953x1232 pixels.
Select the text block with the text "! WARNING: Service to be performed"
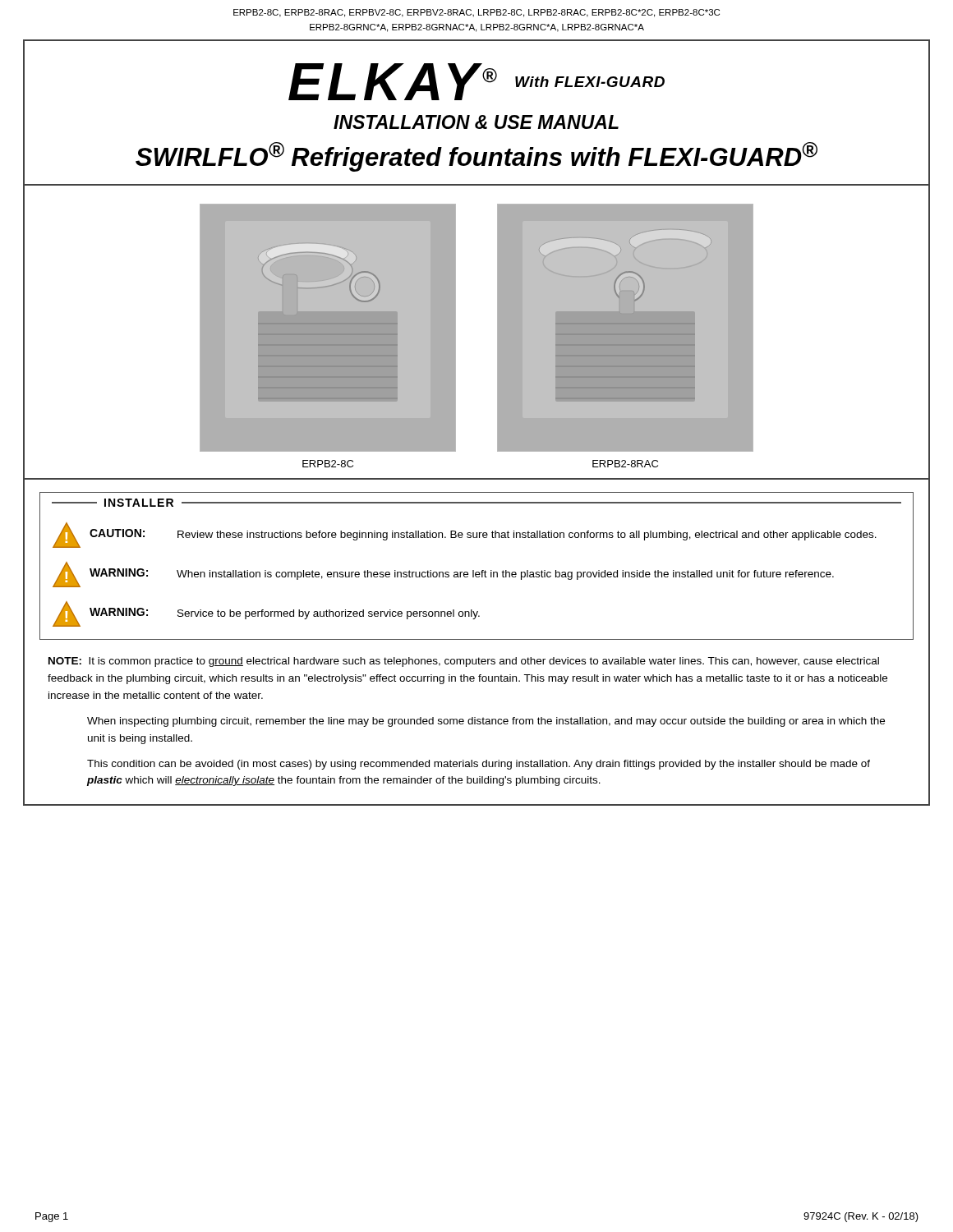[266, 614]
